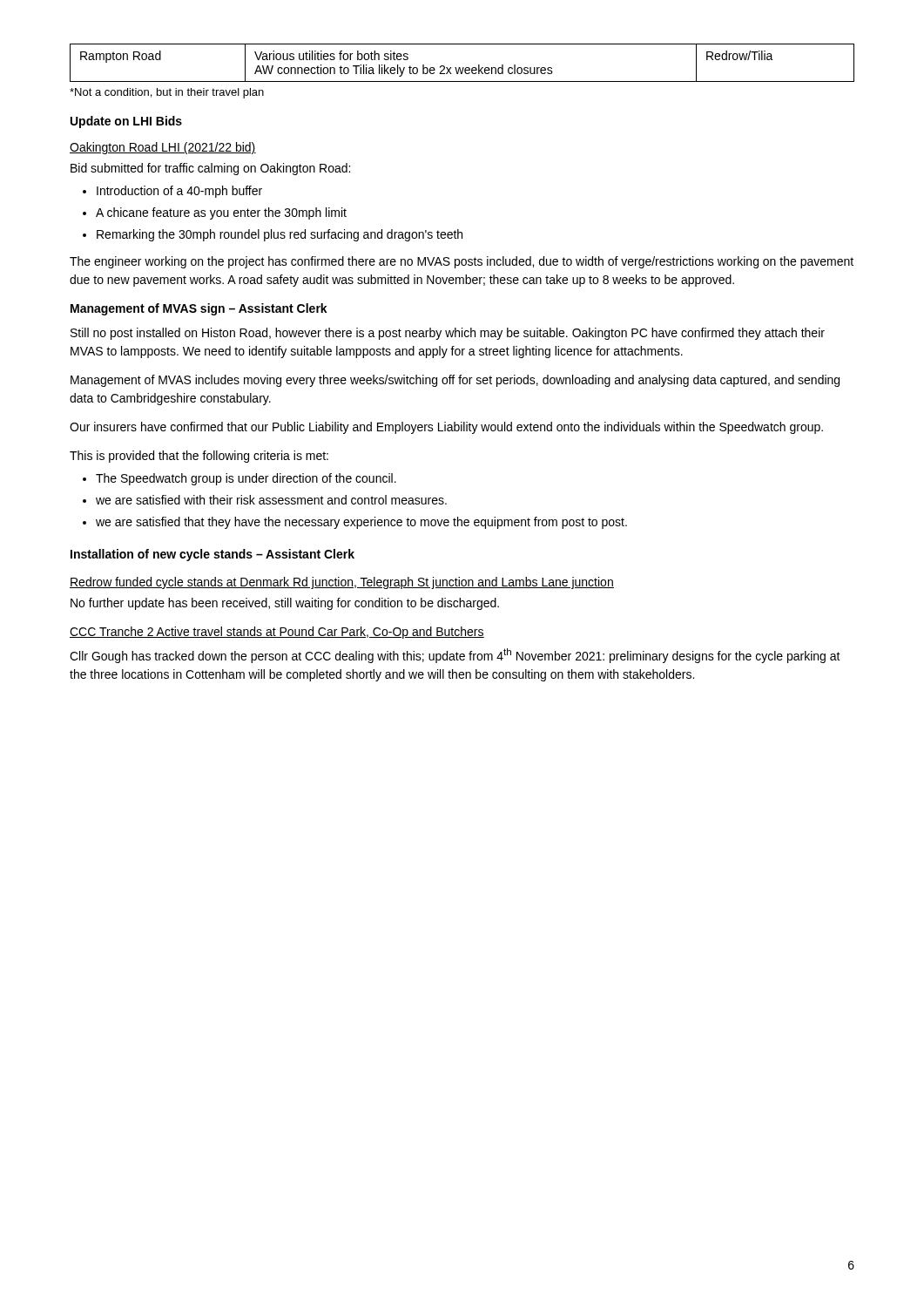Locate the text block that reads "Redrow funded cycle stands at Denmark Rd junction,"
Viewport: 924px width, 1307px height.
click(342, 582)
